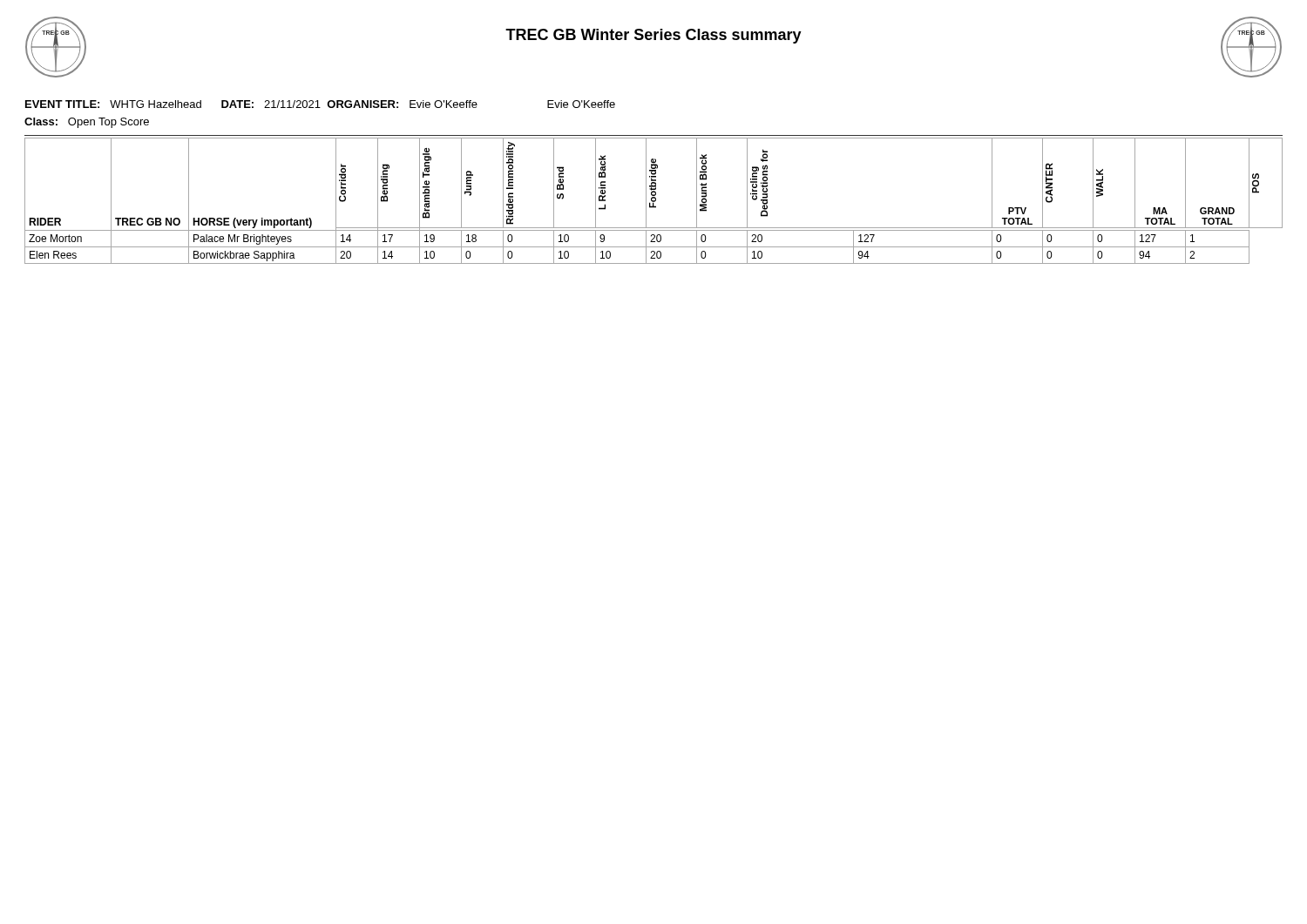Select the table that reads "TREC GB NO"
This screenshot has height=924, width=1307.
[x=654, y=201]
